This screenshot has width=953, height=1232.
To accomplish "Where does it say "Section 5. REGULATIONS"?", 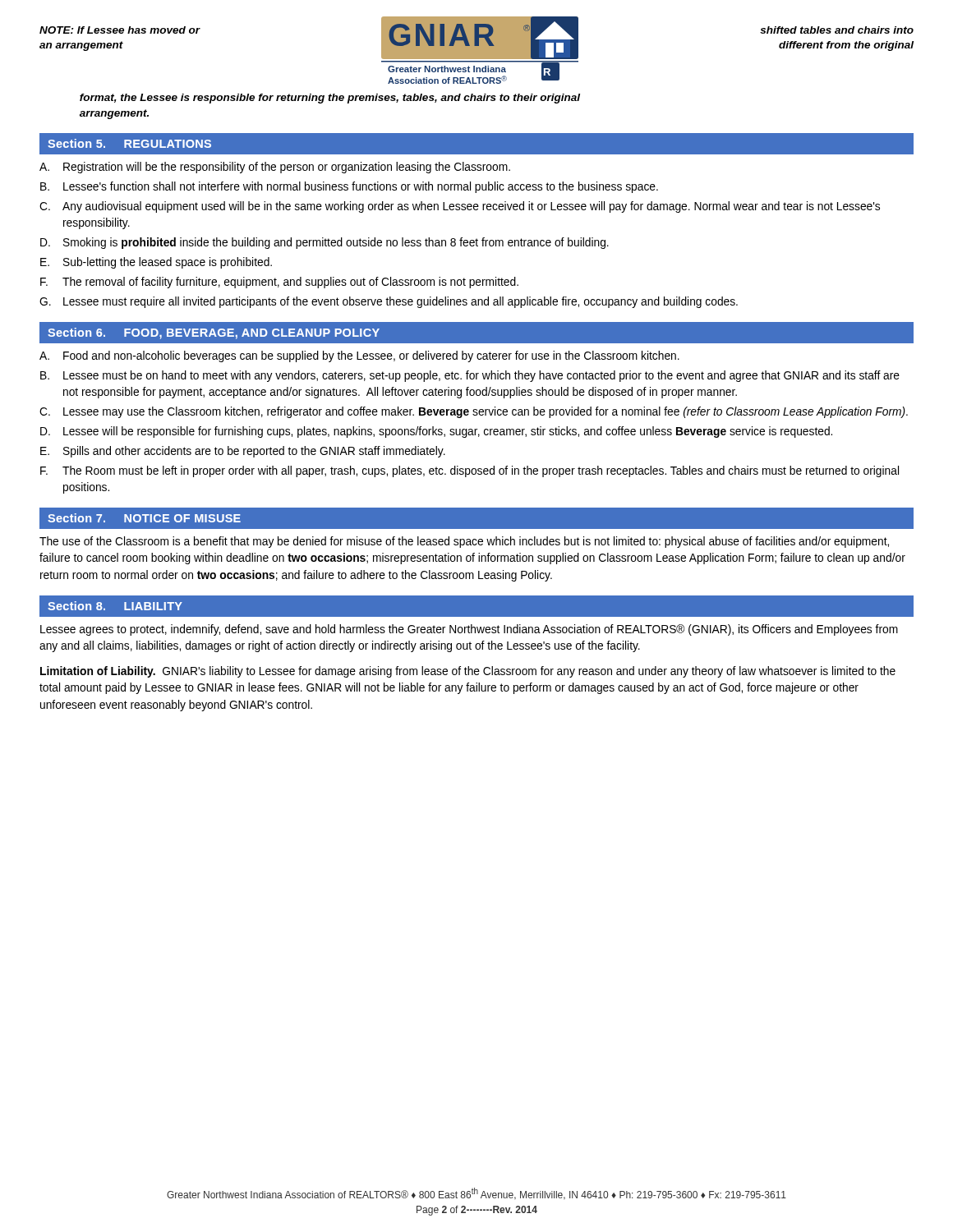I will pos(130,144).
